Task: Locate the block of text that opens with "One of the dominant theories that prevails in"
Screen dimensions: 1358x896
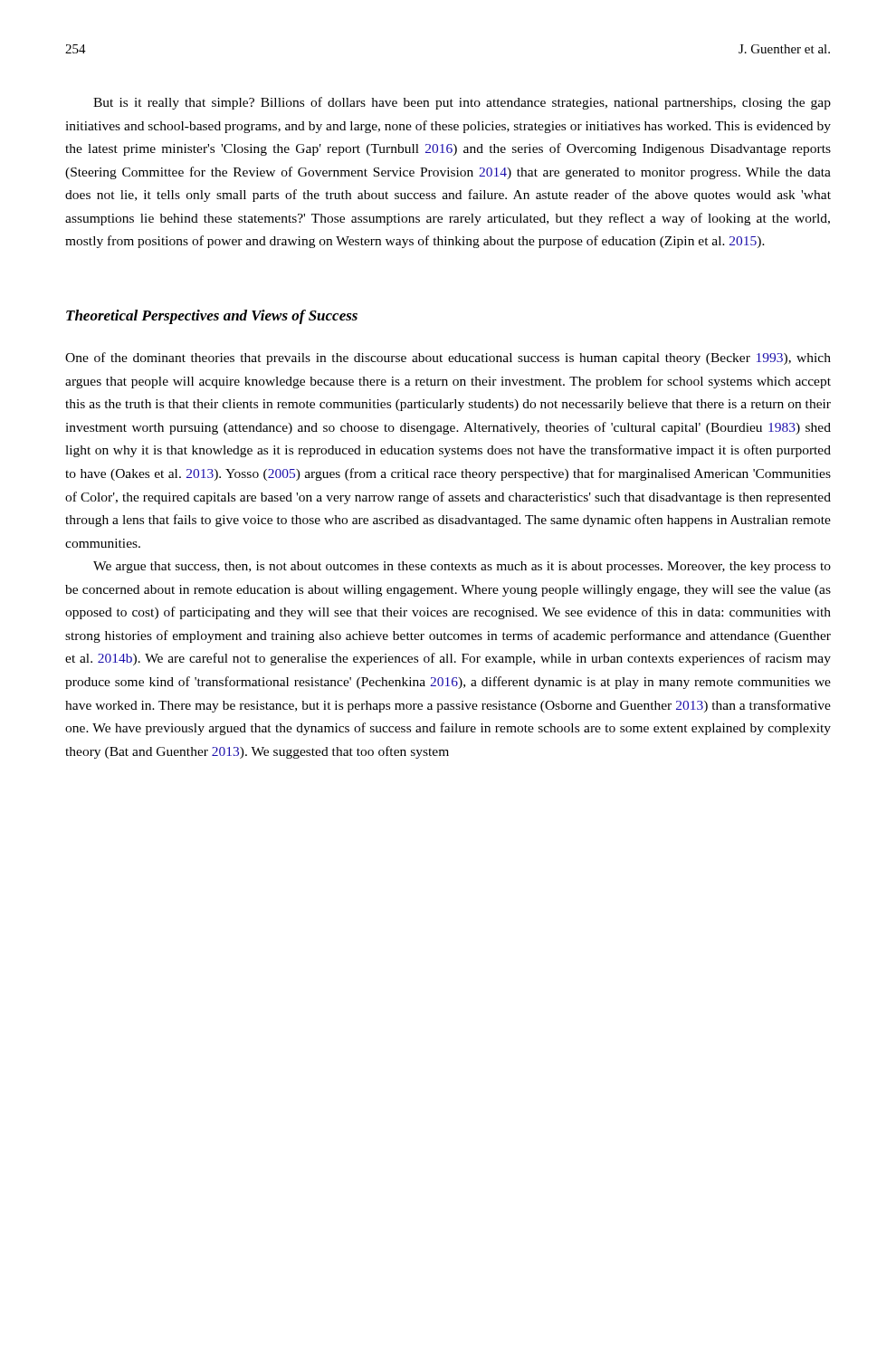Action: [448, 450]
